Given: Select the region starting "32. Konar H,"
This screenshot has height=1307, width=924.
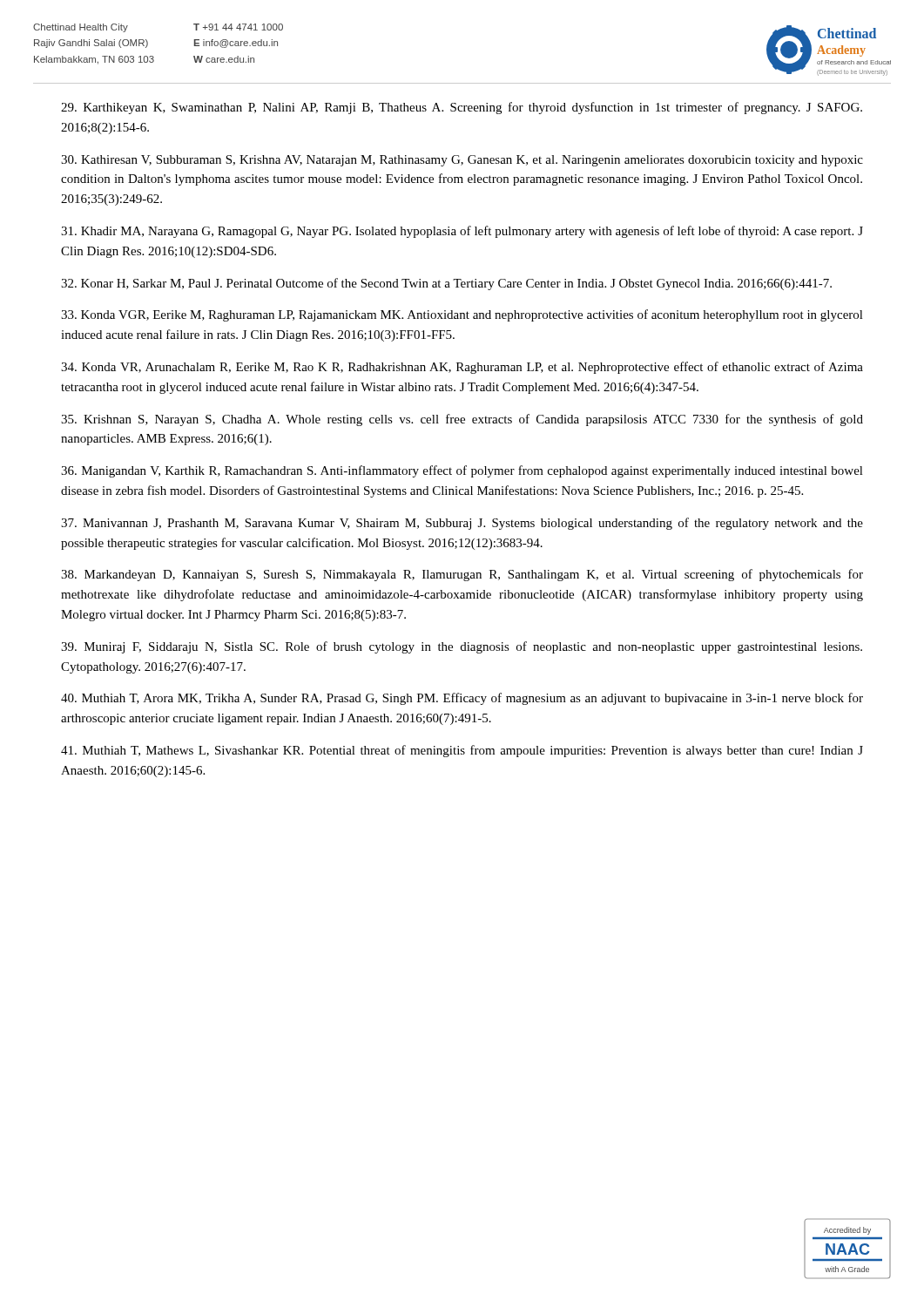Looking at the screenshot, I should pyautogui.click(x=447, y=283).
